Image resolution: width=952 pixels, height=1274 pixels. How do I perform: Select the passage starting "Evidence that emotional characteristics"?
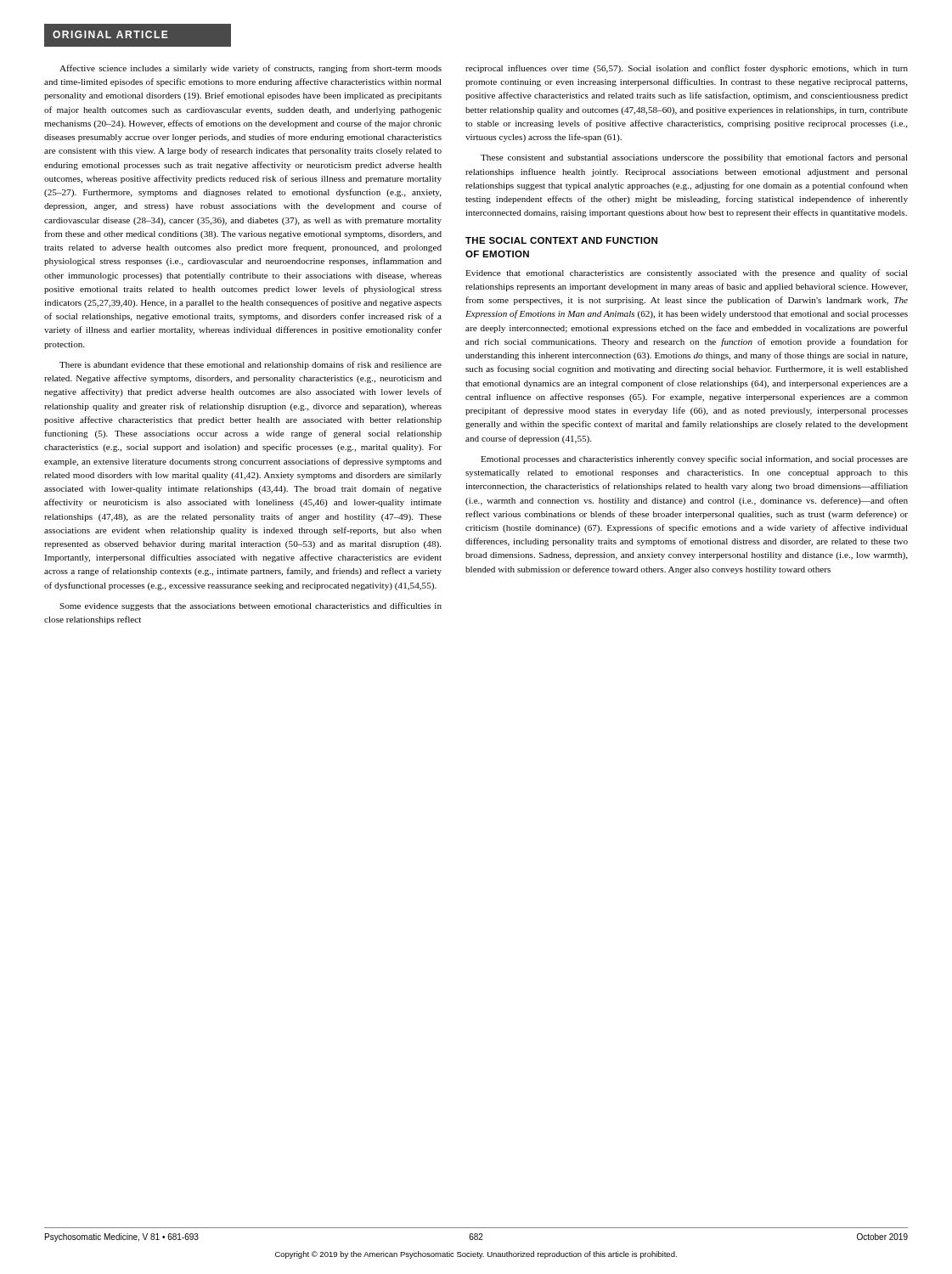click(687, 421)
